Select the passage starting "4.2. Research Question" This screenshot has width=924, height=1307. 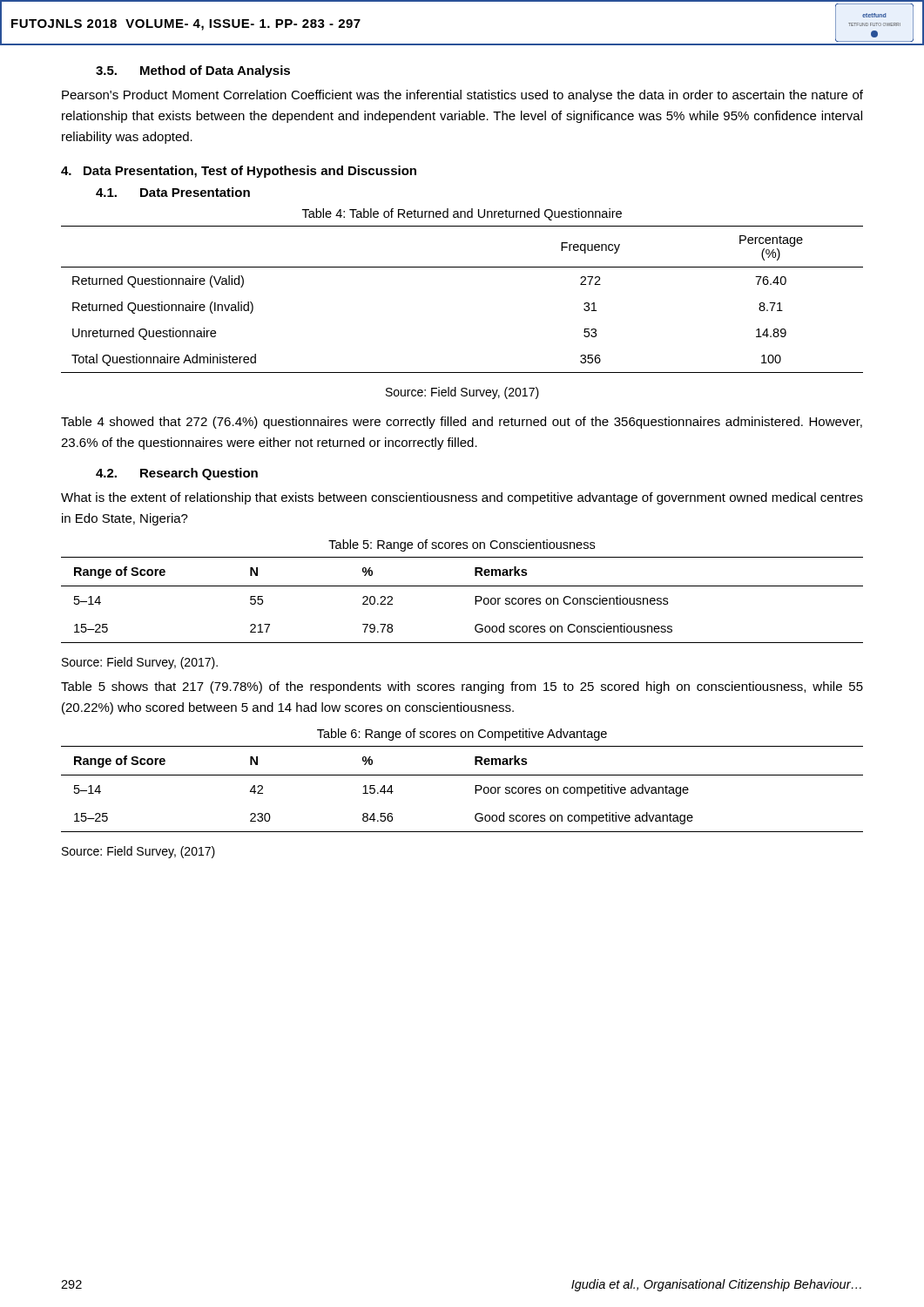click(177, 473)
